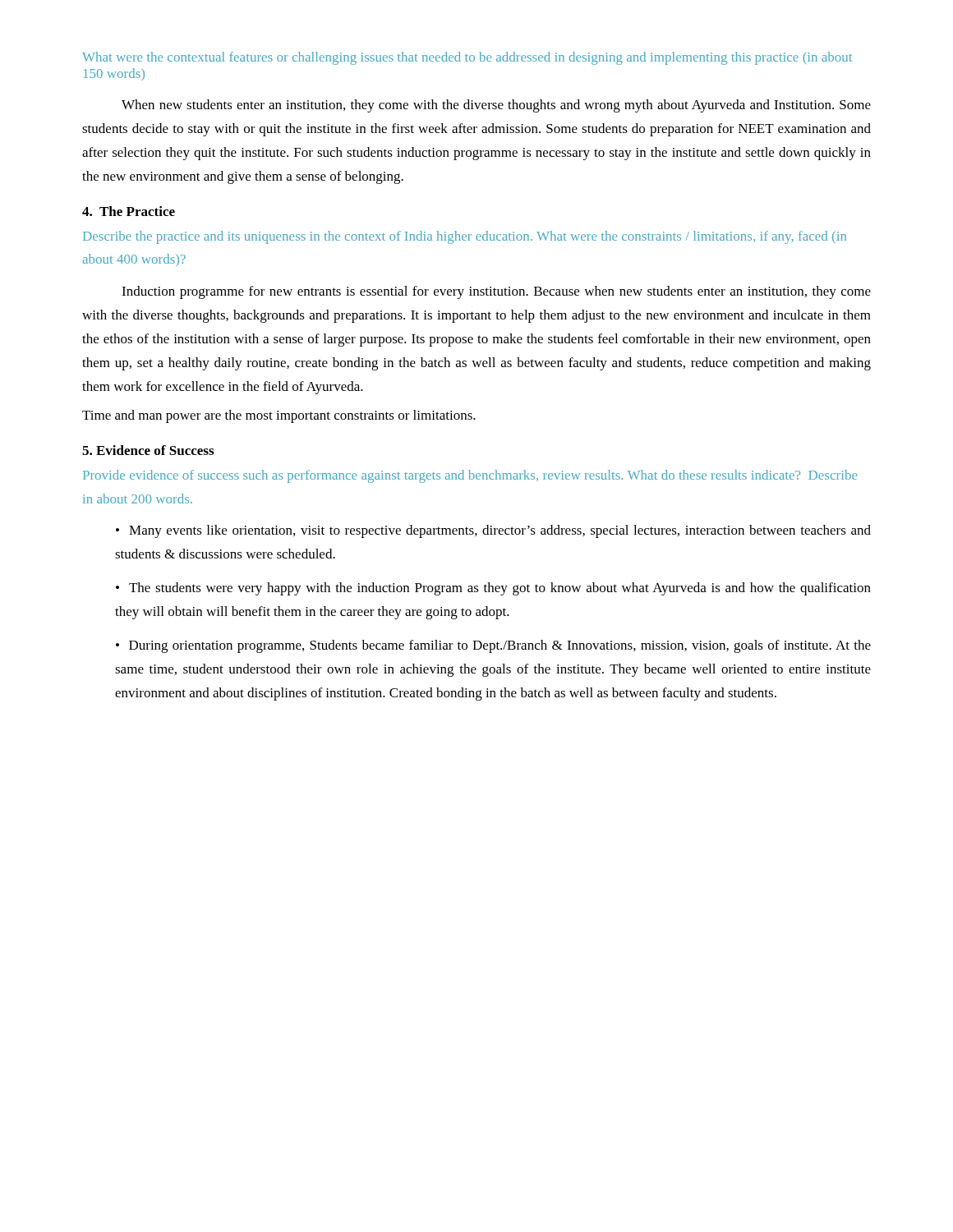Screen dimensions: 1232x953
Task: Click on the region starting "Induction programme for new entrants is"
Action: pos(476,339)
